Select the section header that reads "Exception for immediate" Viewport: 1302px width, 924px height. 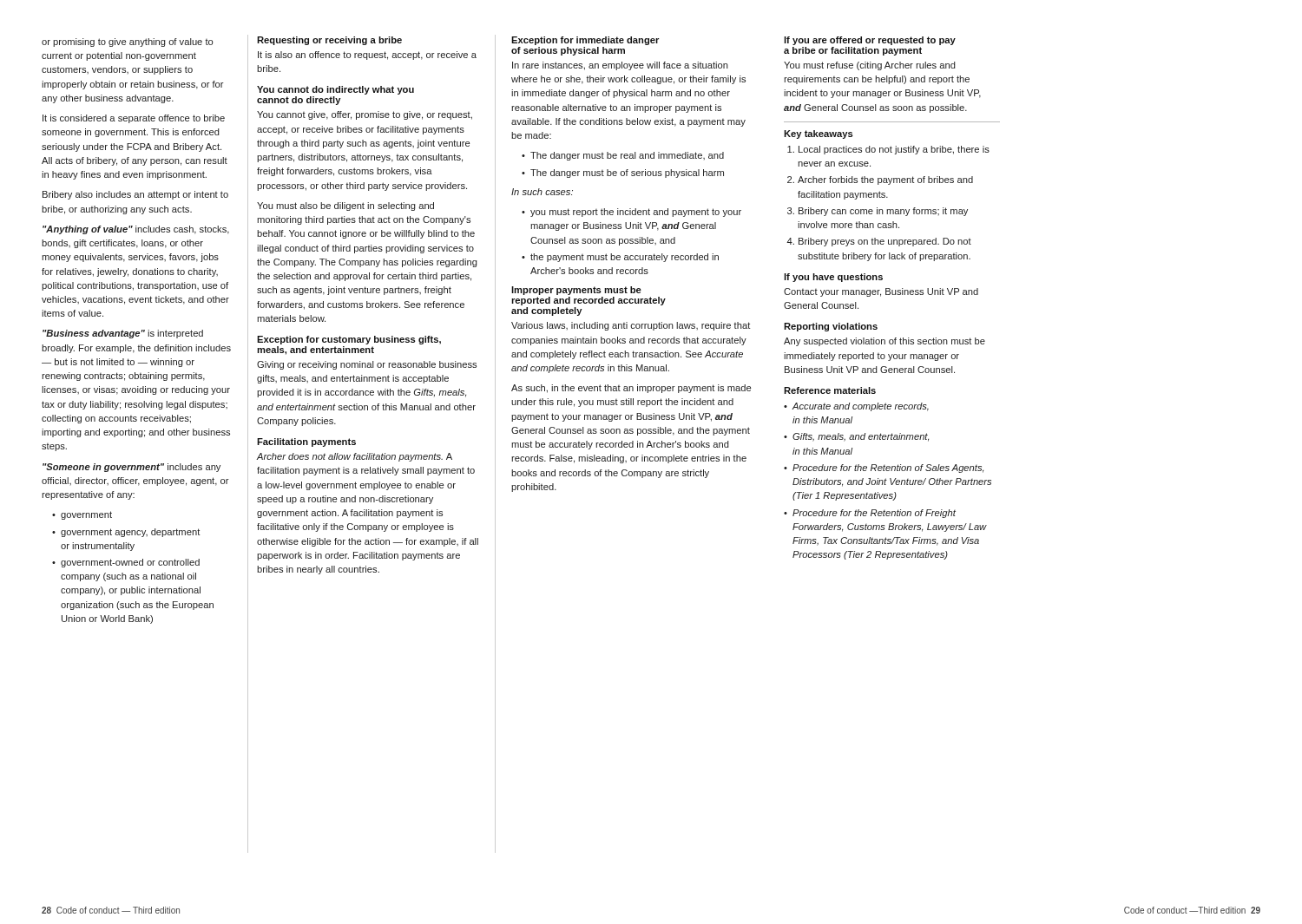(x=585, y=45)
